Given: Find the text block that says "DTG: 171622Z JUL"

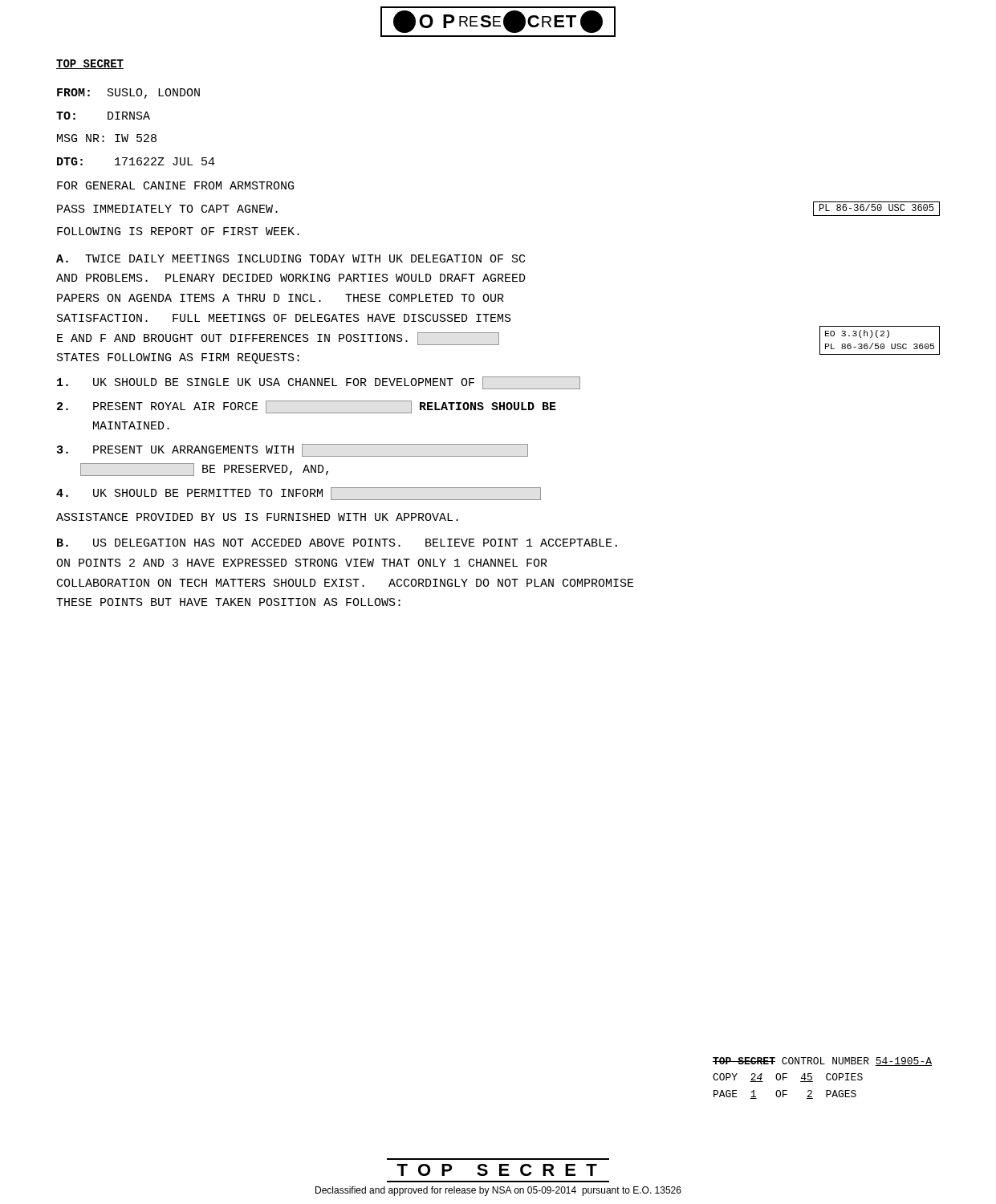Looking at the screenshot, I should tap(136, 162).
